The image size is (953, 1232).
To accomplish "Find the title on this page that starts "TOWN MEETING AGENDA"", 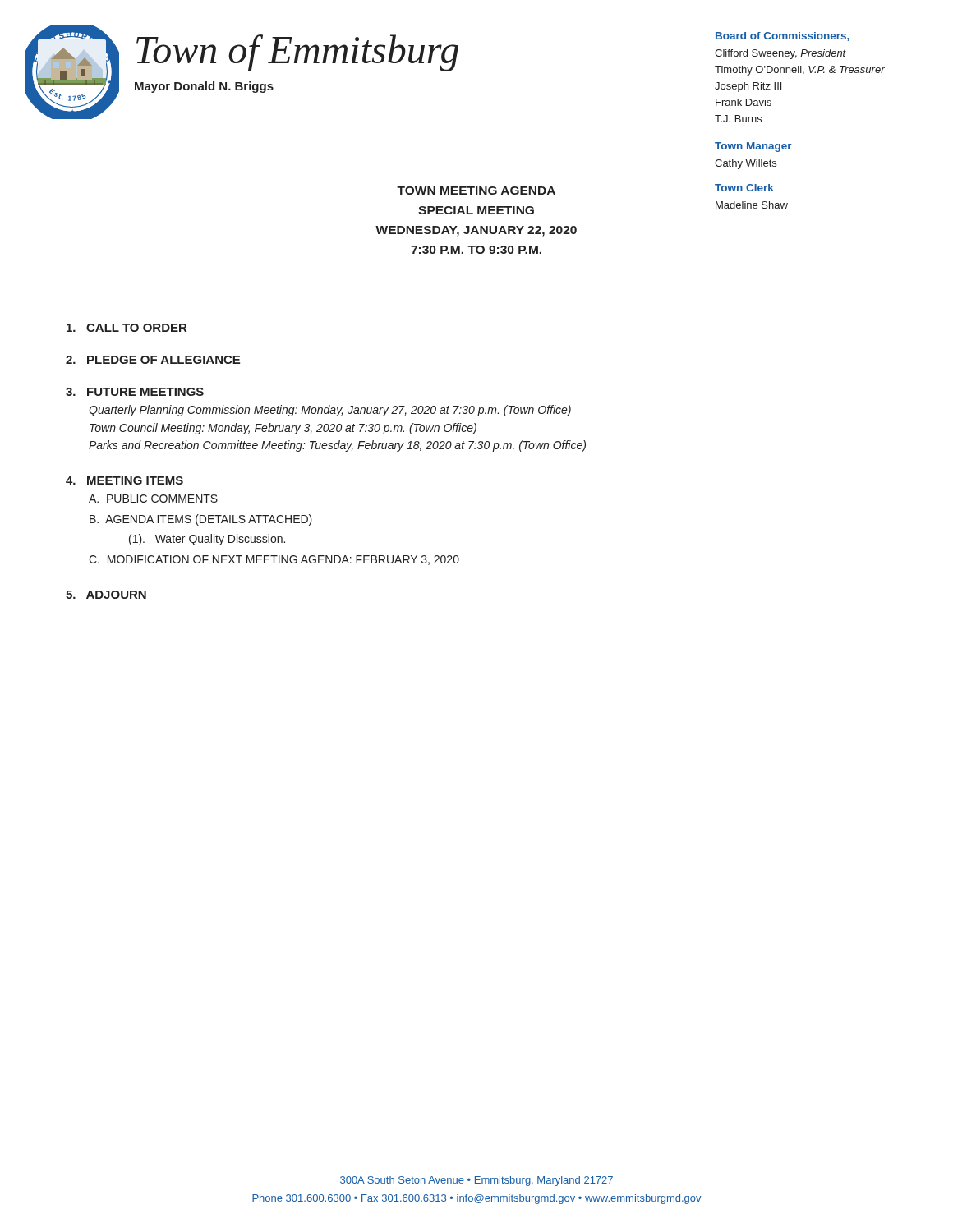I will click(476, 220).
